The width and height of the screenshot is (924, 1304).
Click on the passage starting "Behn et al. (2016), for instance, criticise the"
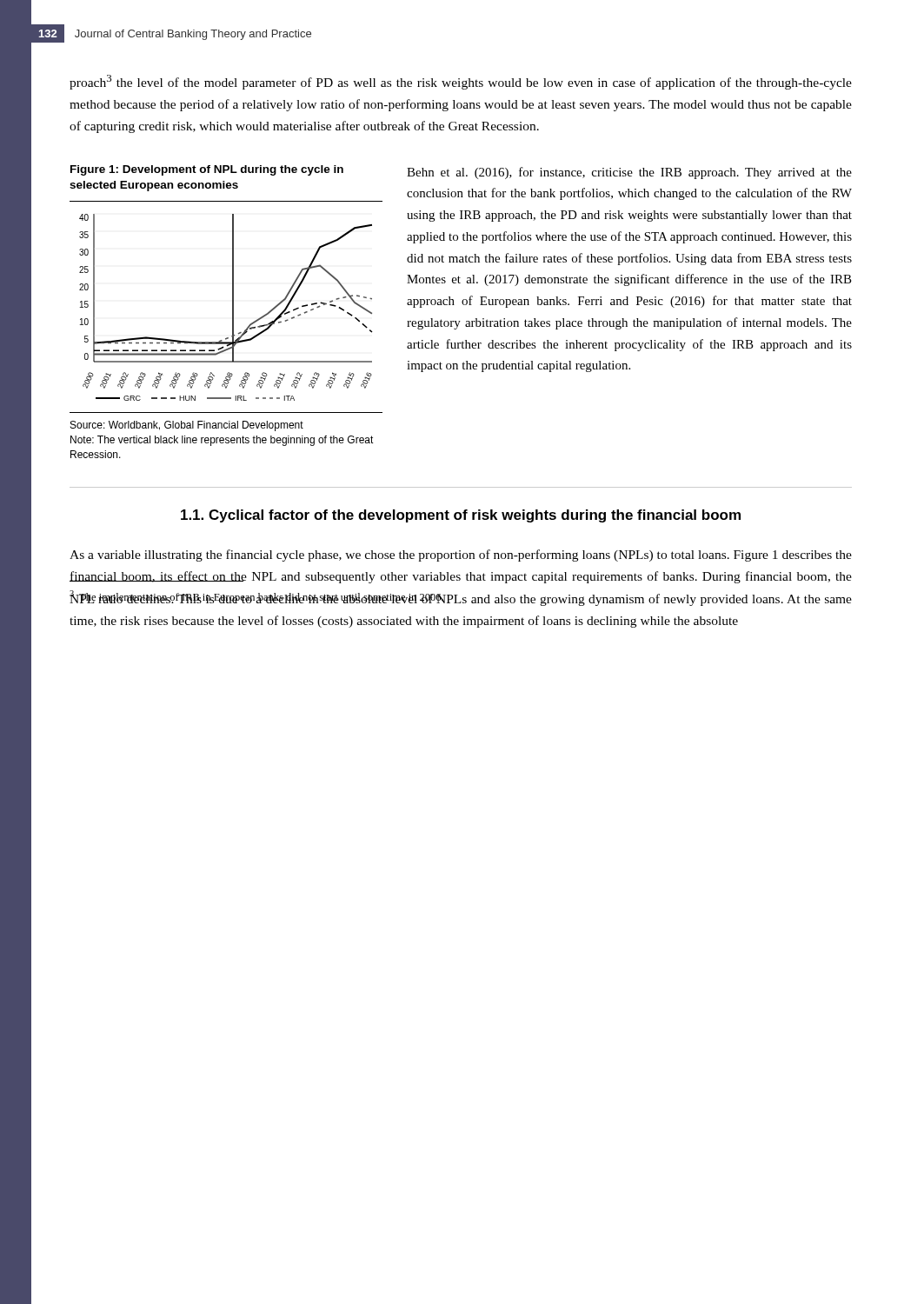629,269
